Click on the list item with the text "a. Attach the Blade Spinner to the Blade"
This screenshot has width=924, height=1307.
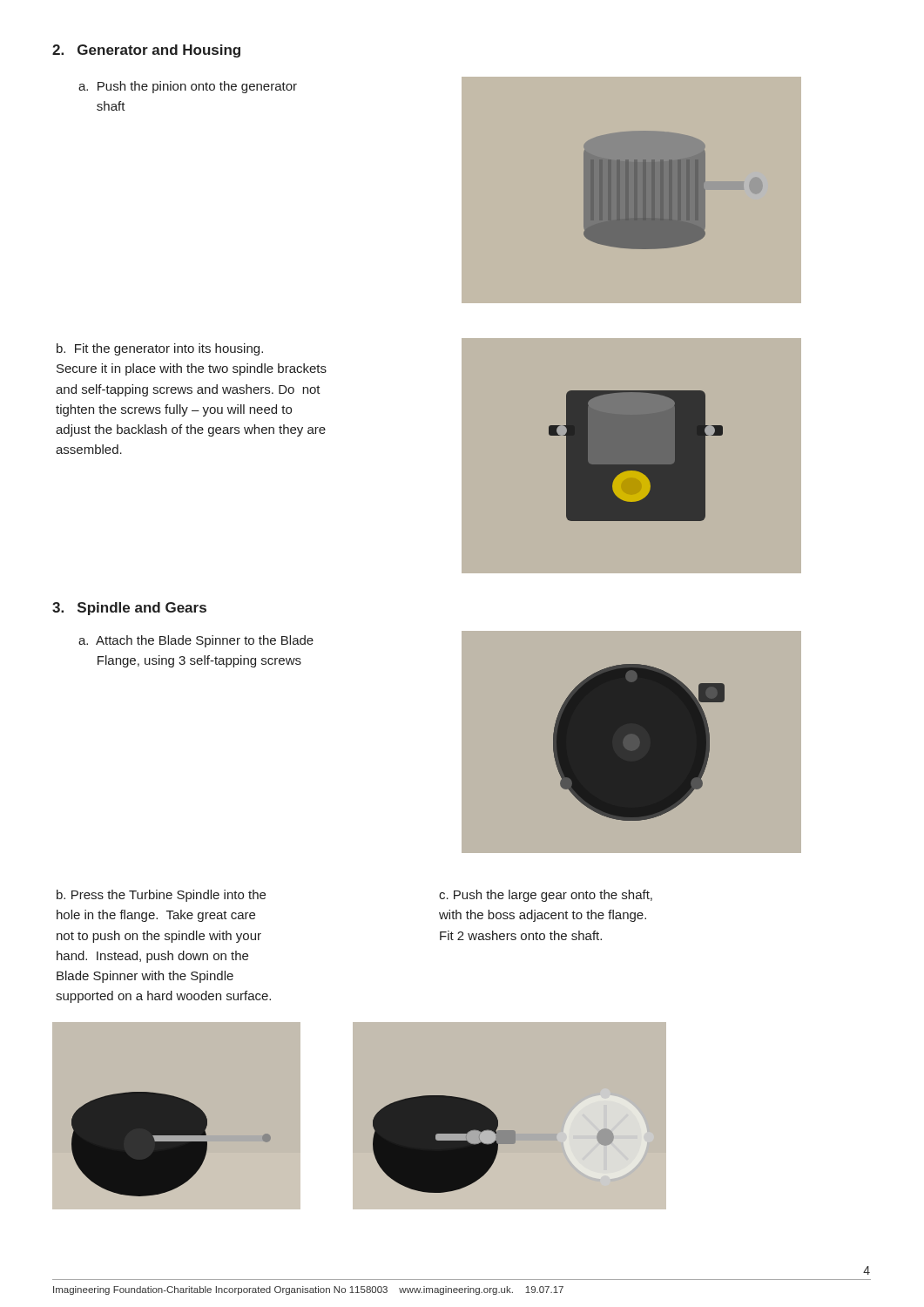[x=196, y=650]
